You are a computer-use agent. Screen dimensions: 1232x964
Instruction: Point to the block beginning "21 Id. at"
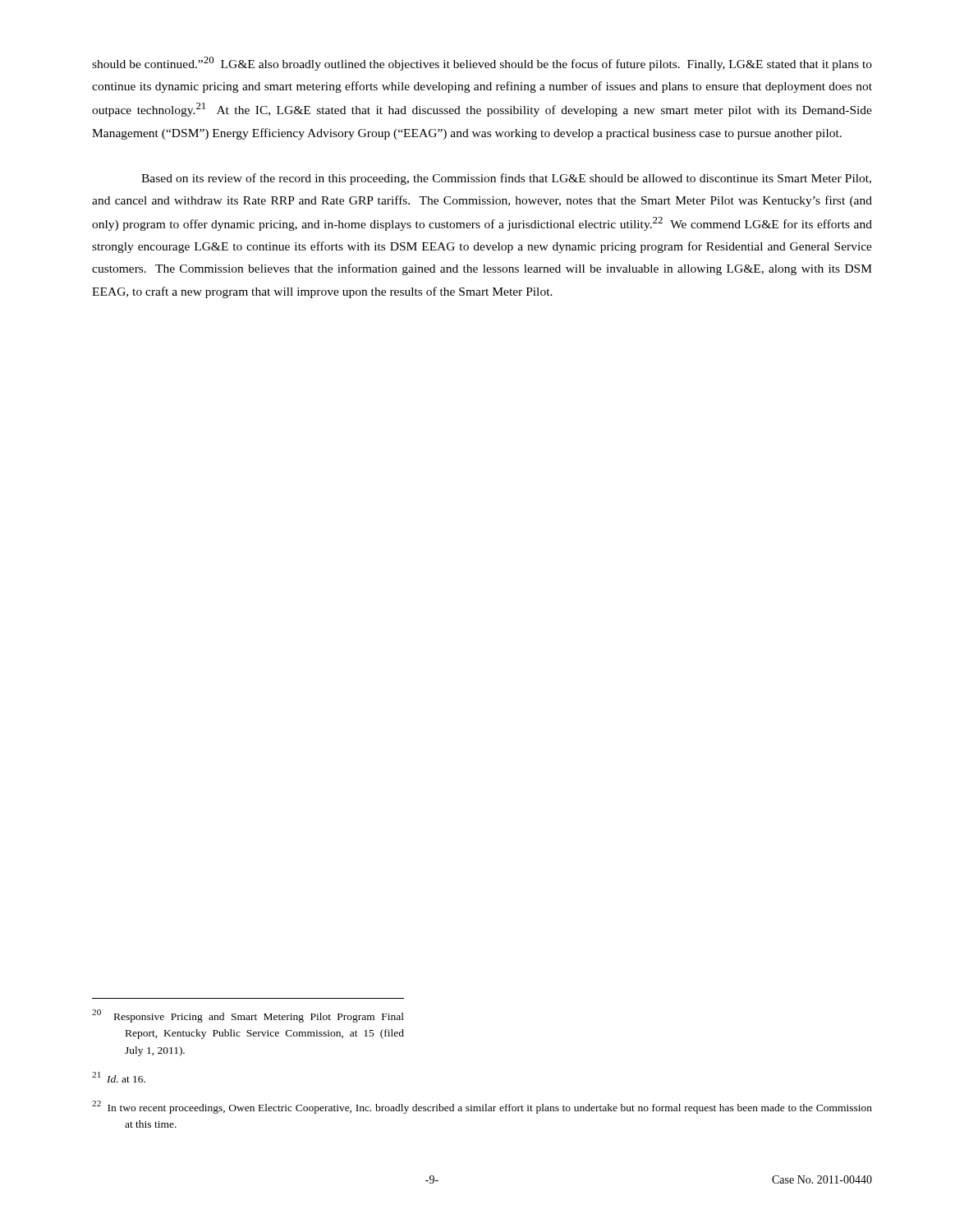coord(119,1077)
